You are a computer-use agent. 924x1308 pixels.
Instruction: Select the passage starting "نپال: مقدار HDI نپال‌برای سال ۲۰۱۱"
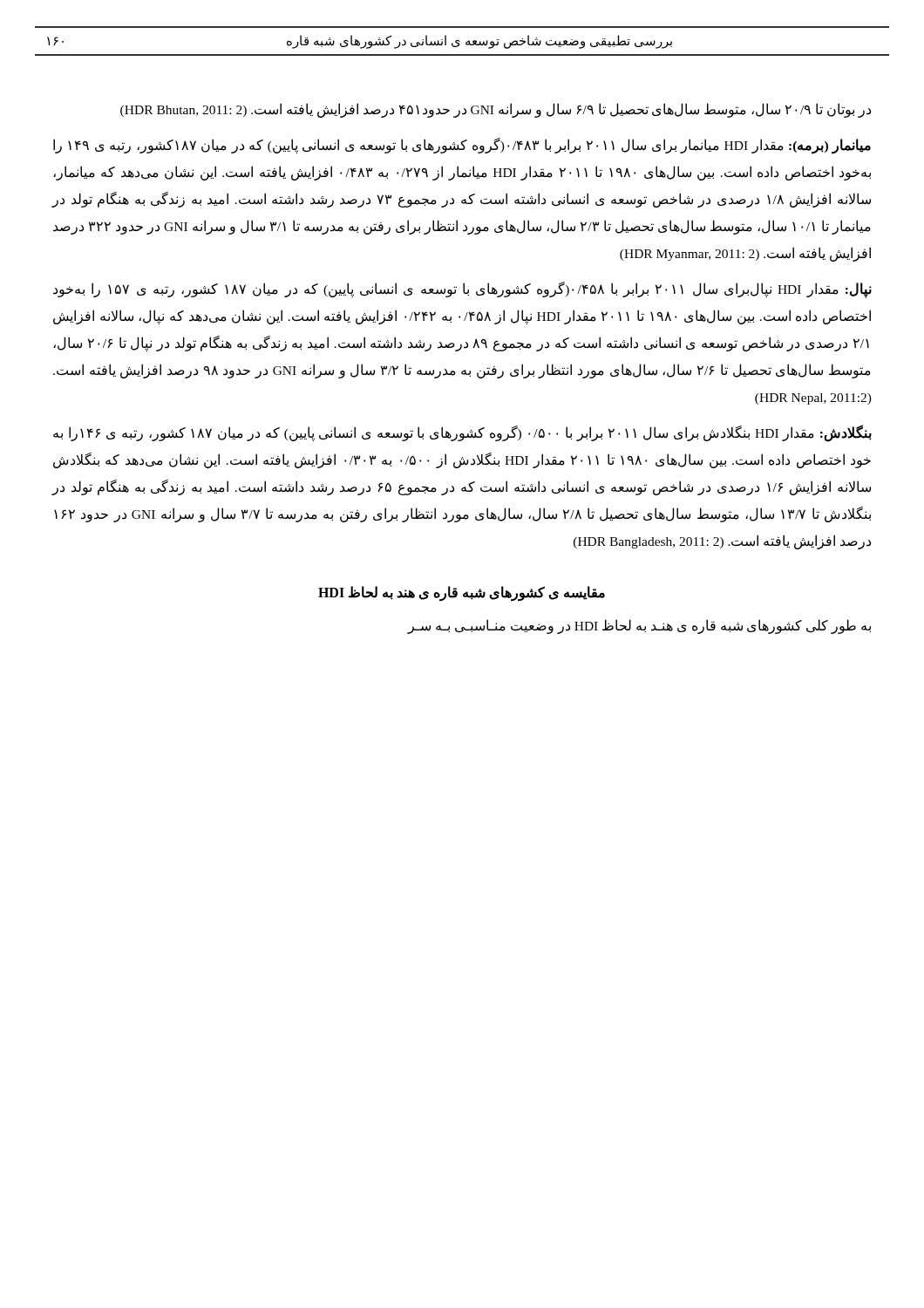pyautogui.click(x=462, y=343)
